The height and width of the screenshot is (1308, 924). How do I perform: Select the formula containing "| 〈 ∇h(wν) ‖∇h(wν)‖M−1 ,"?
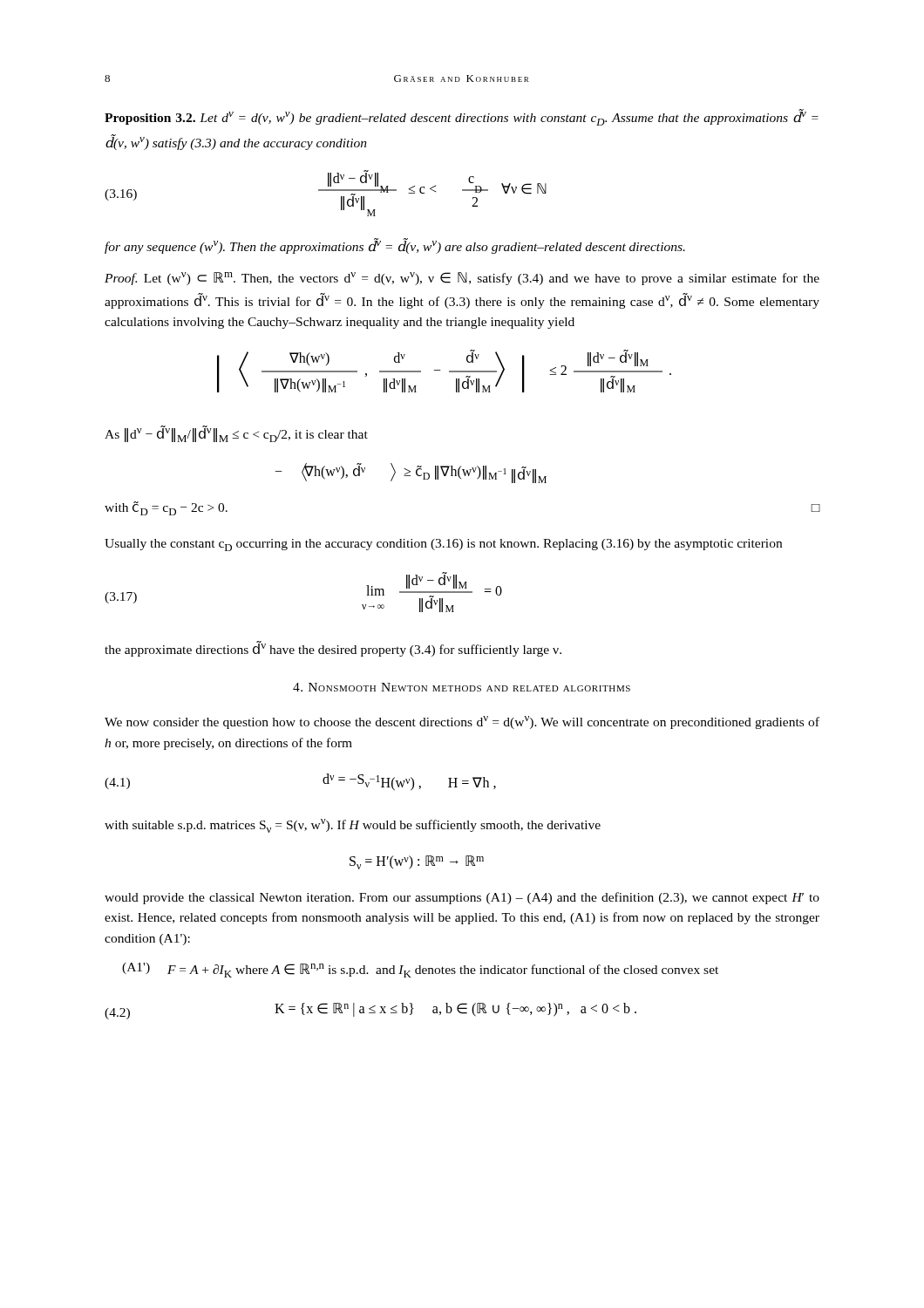tap(462, 375)
